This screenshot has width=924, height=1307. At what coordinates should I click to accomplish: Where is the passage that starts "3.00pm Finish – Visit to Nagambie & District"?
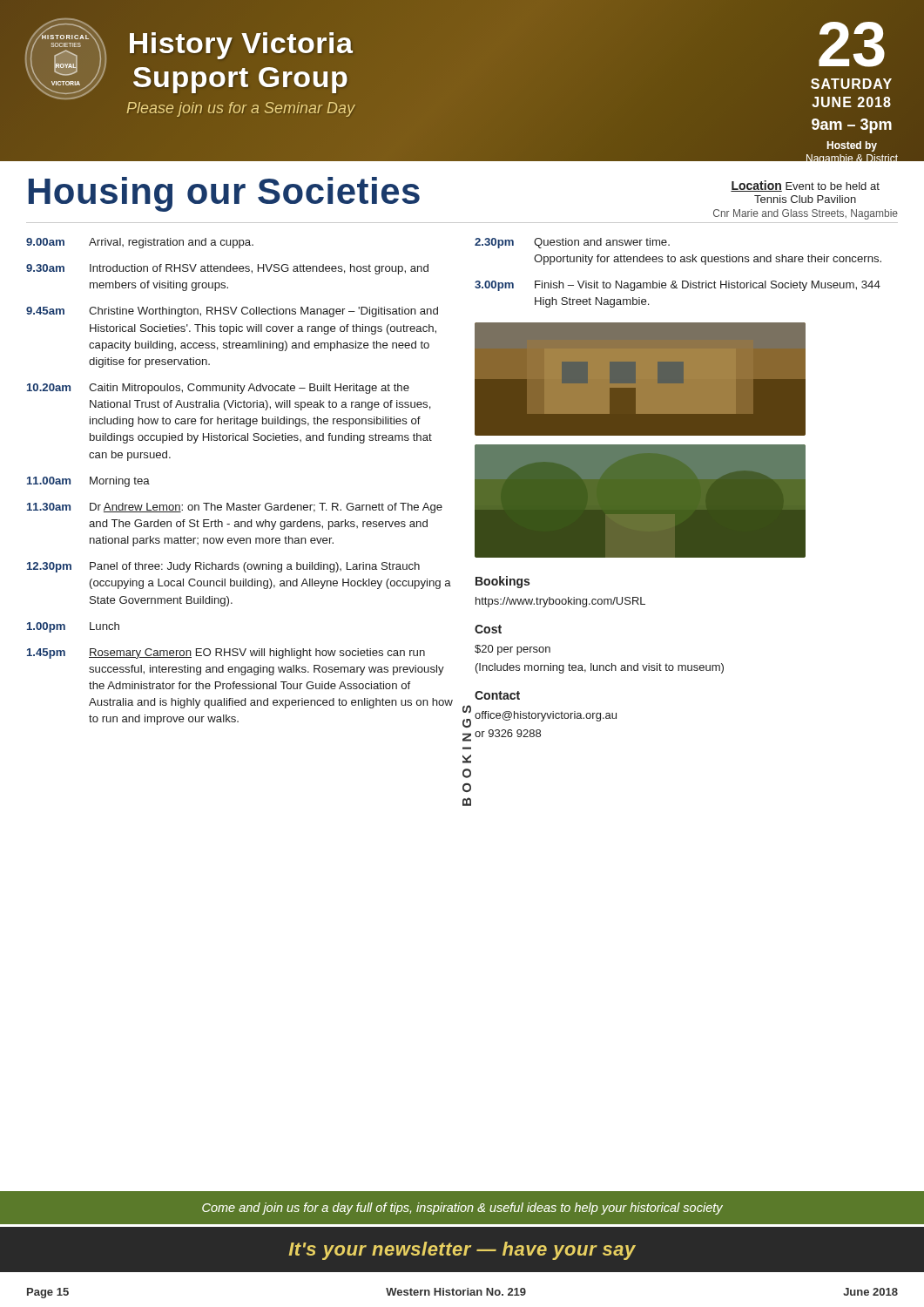(686, 293)
